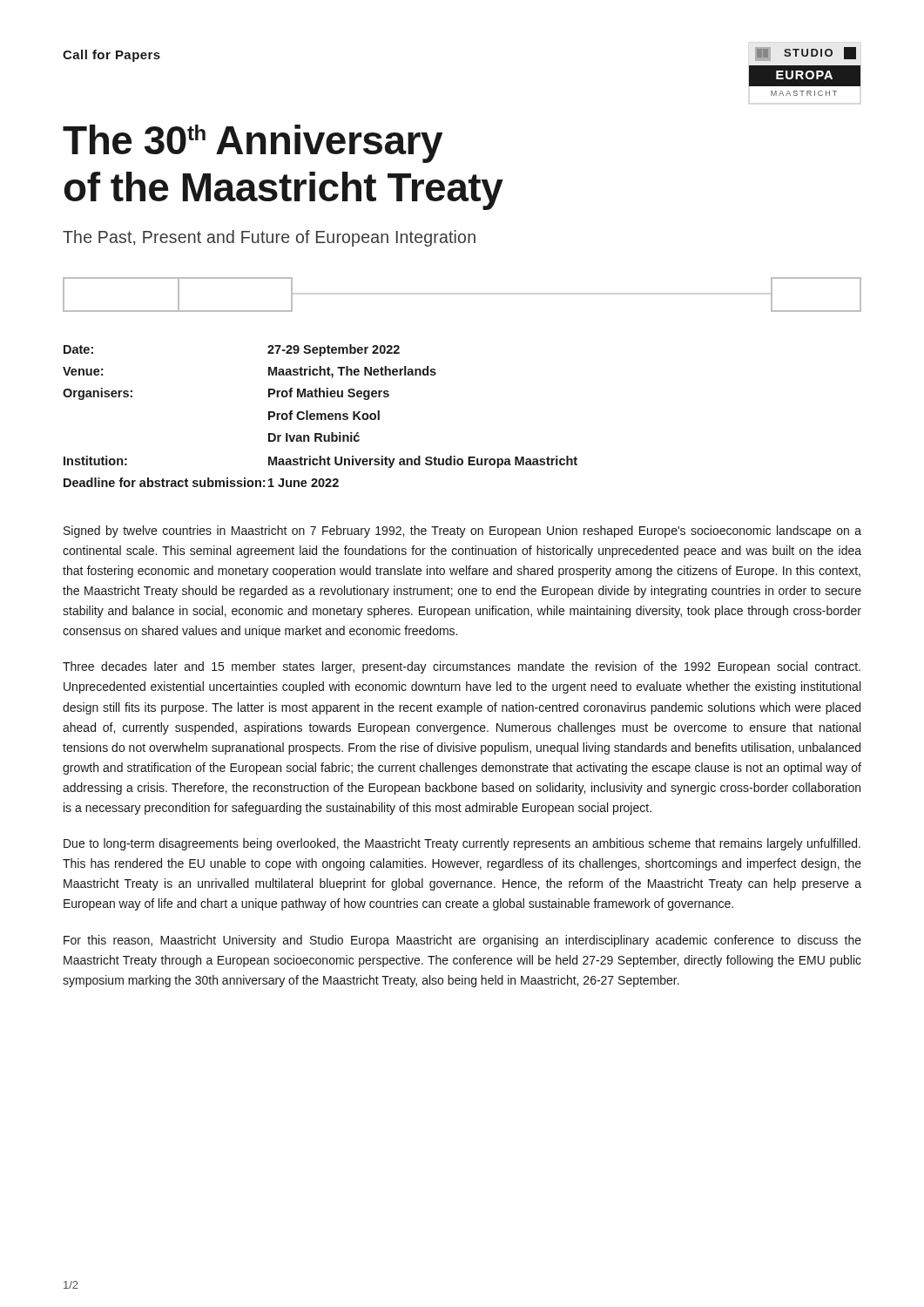Image resolution: width=924 pixels, height=1307 pixels.
Task: Find the text block starting "The 30th Anniversaryof"
Action: coord(283,164)
